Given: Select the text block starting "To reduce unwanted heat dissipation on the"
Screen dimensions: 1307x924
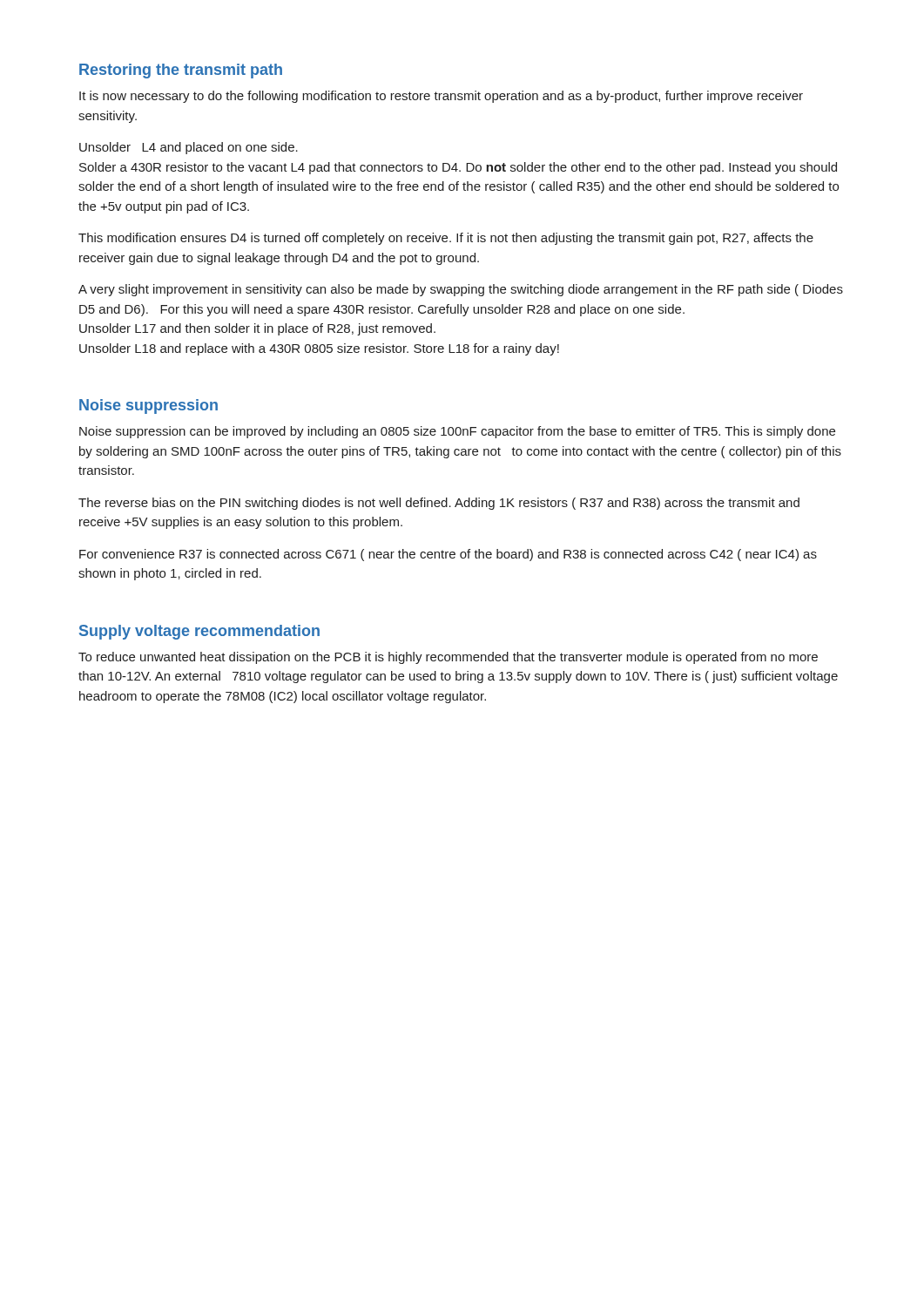Looking at the screenshot, I should point(458,676).
